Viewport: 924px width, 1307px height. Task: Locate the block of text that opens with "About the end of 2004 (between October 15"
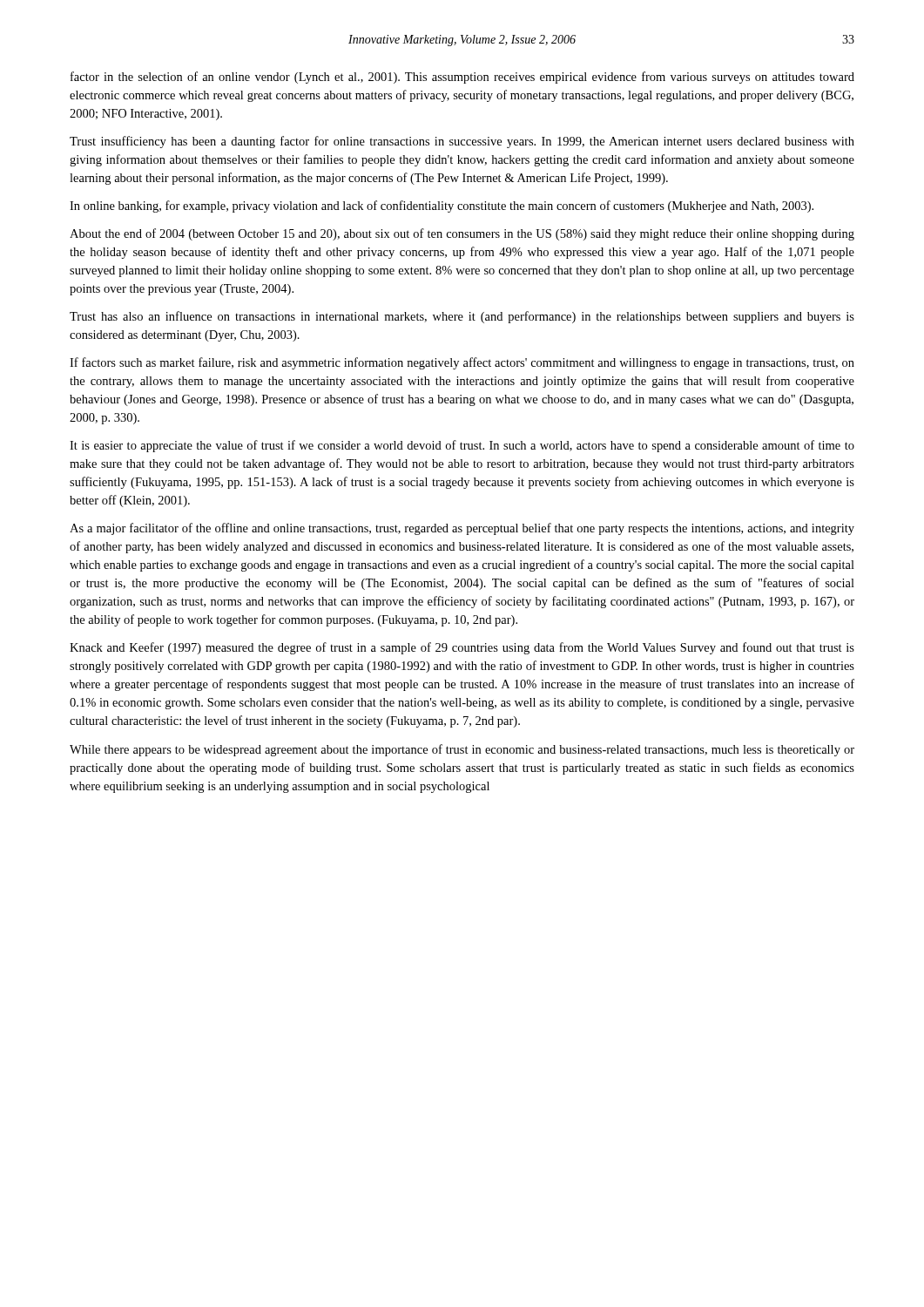pos(462,262)
